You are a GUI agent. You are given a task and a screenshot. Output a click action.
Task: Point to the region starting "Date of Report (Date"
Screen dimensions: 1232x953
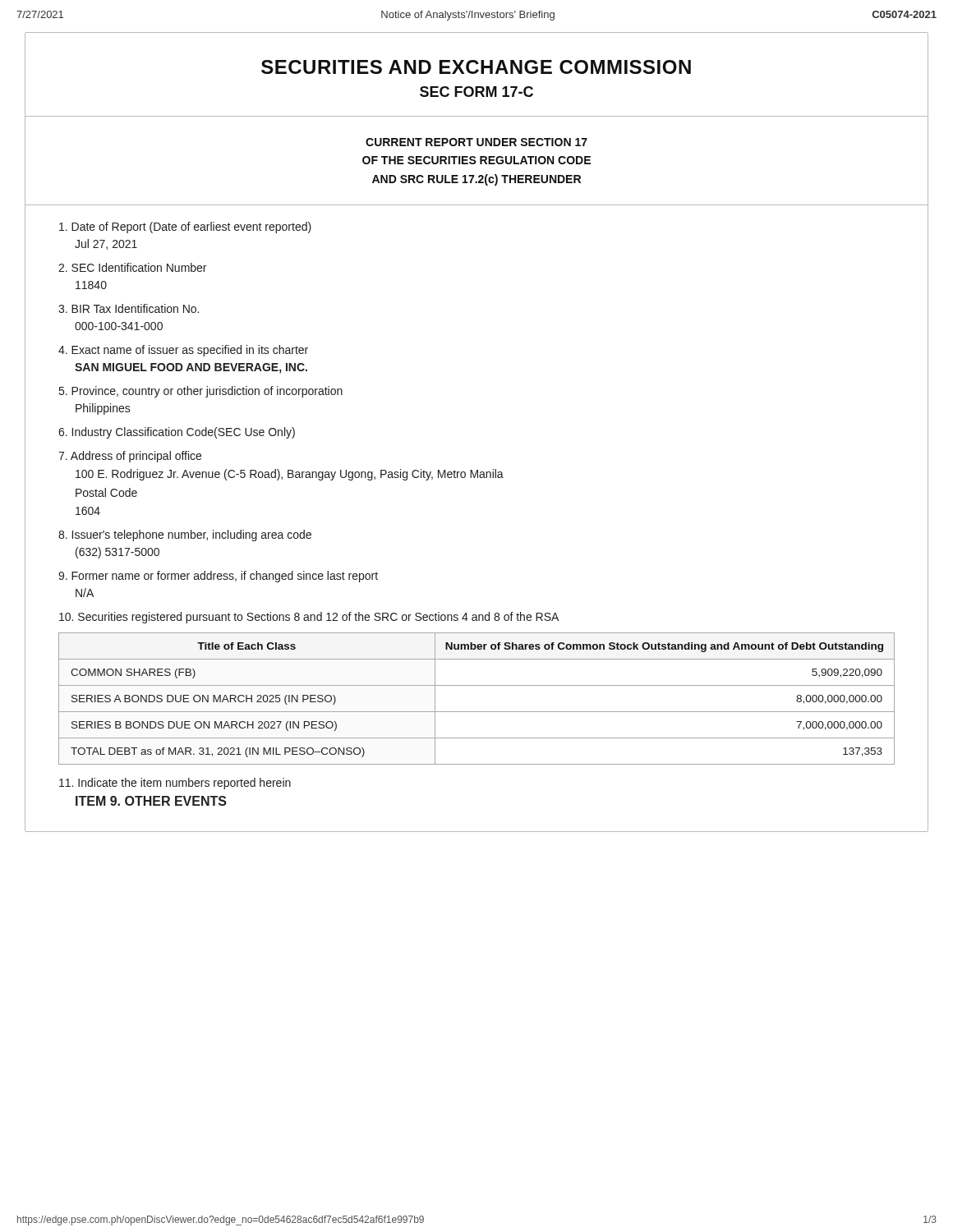coord(185,228)
